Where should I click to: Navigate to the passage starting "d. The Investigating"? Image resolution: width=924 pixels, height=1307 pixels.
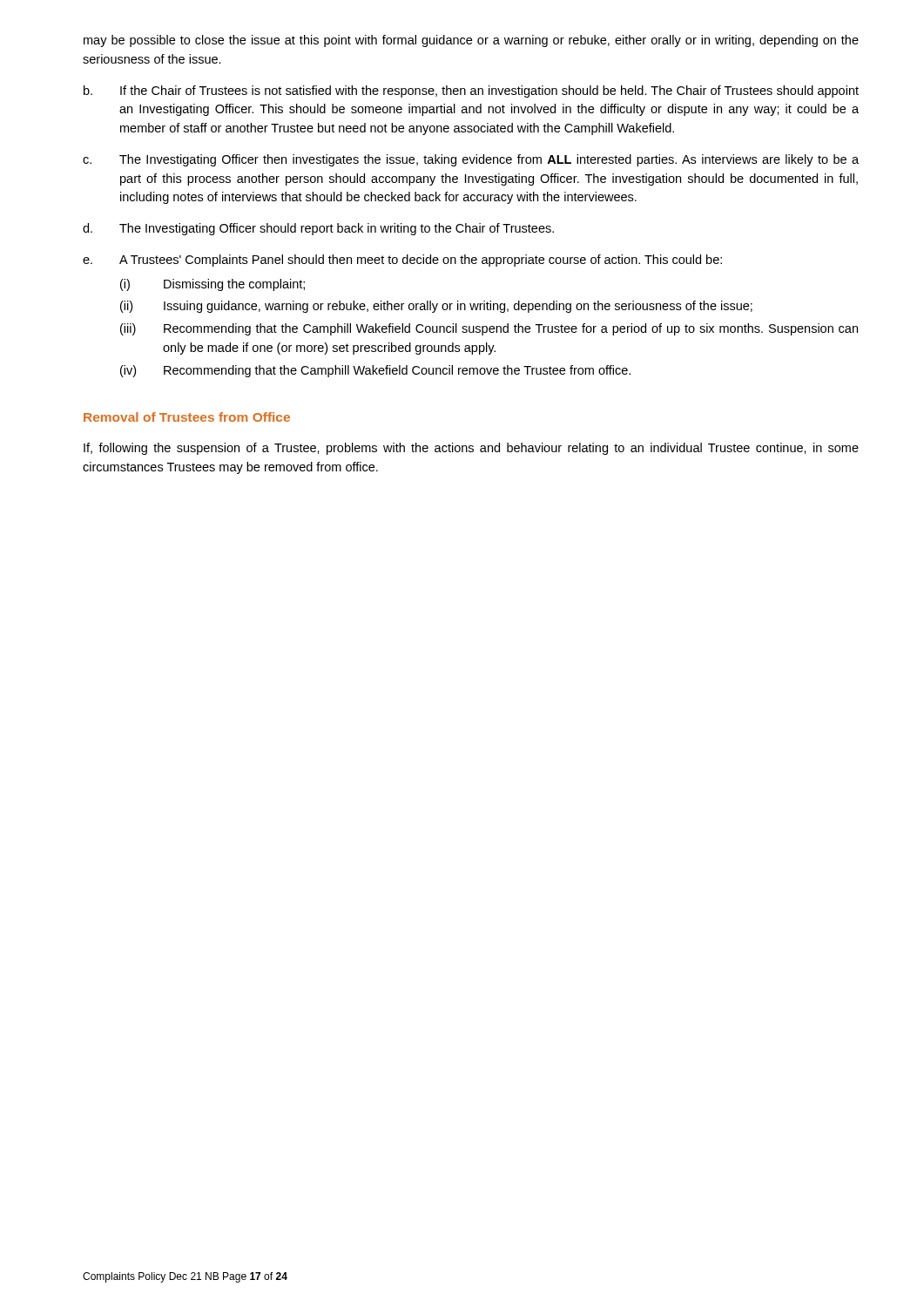click(471, 229)
